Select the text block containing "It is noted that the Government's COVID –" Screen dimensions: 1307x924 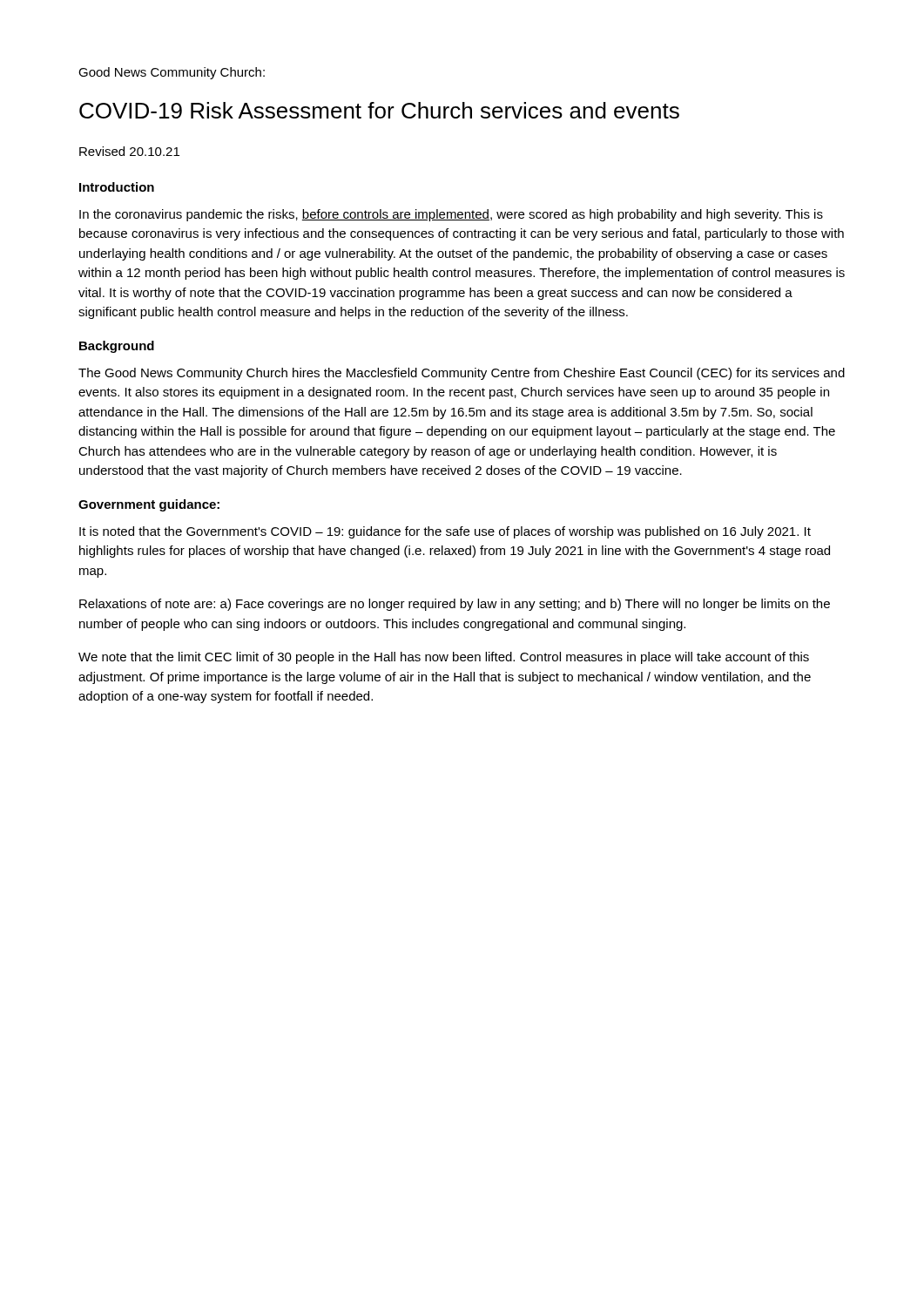click(455, 551)
